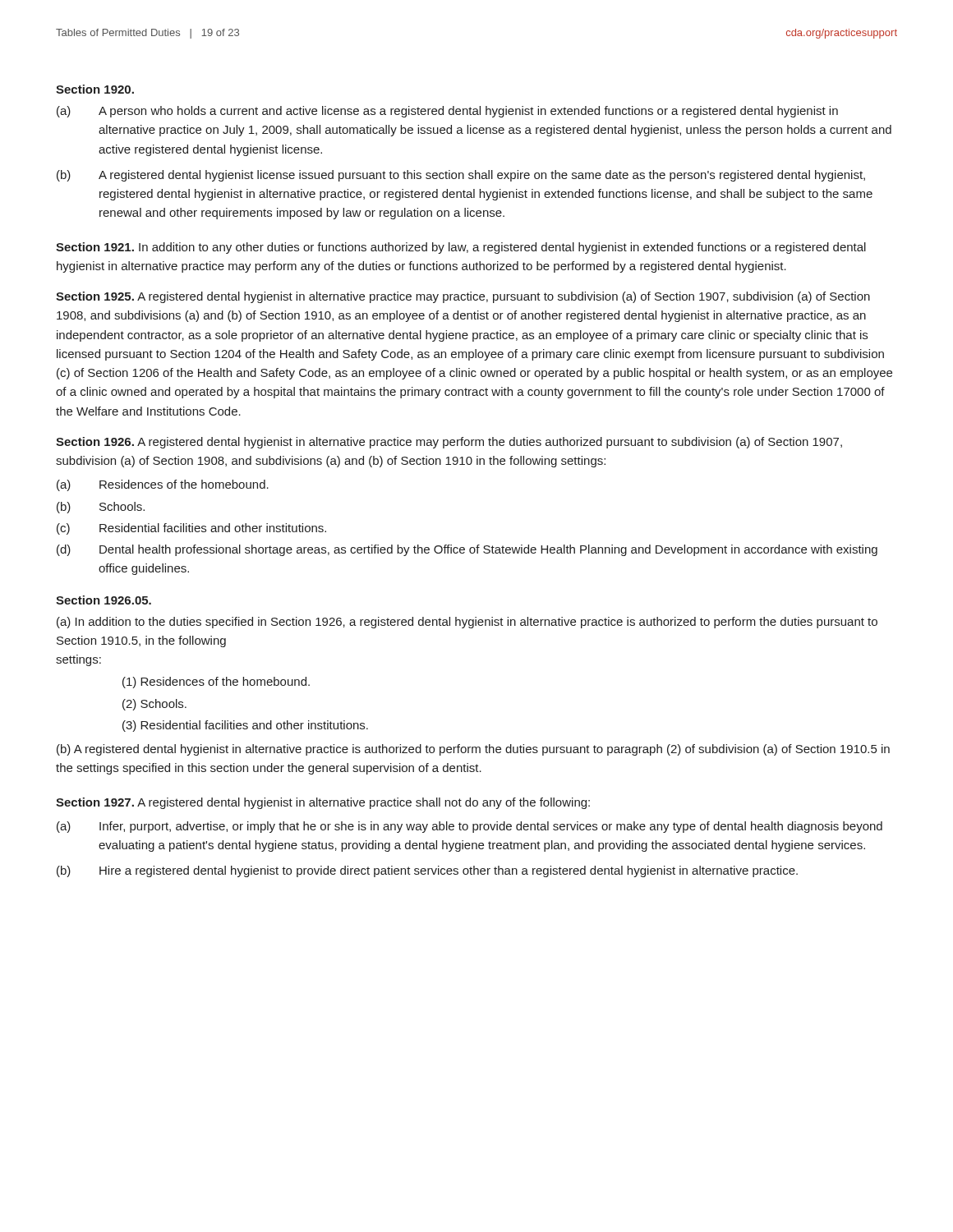Click on the passage starting "(a) Residences of"
953x1232 pixels.
(x=163, y=484)
